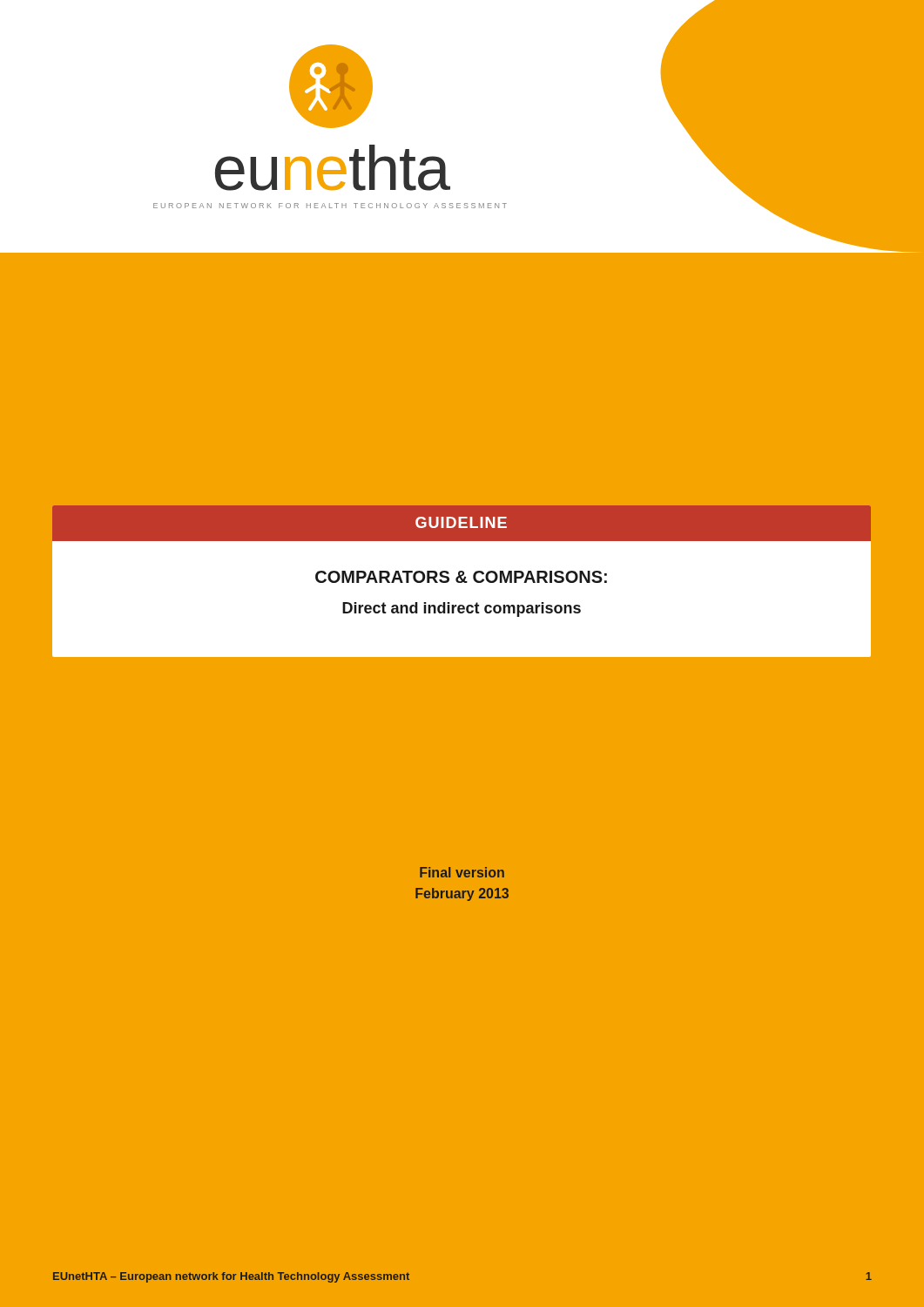Find the element starting "Final version February"
This screenshot has height=1307, width=924.
pos(462,884)
